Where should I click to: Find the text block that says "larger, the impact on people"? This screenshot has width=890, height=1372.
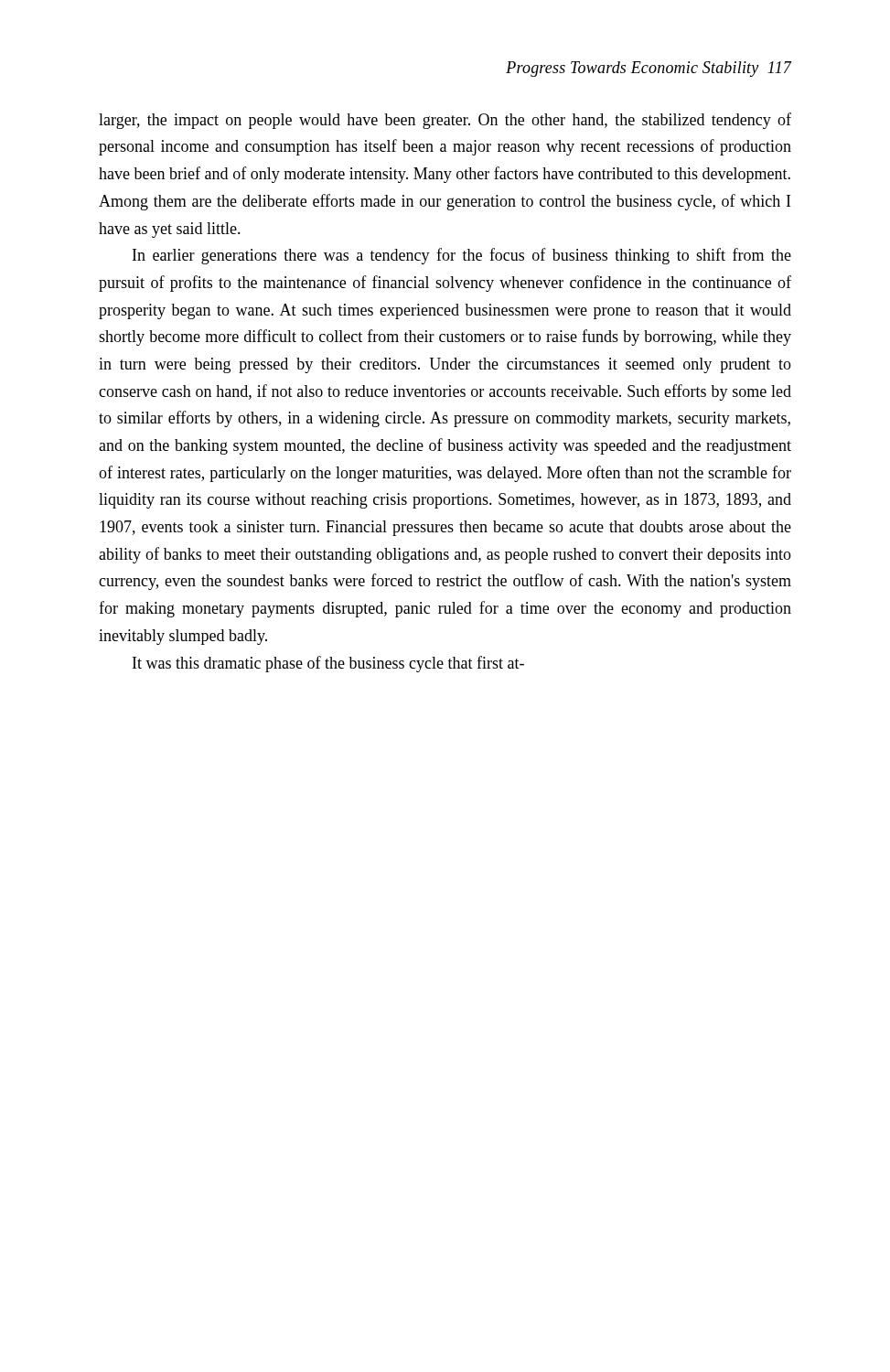coord(445,174)
